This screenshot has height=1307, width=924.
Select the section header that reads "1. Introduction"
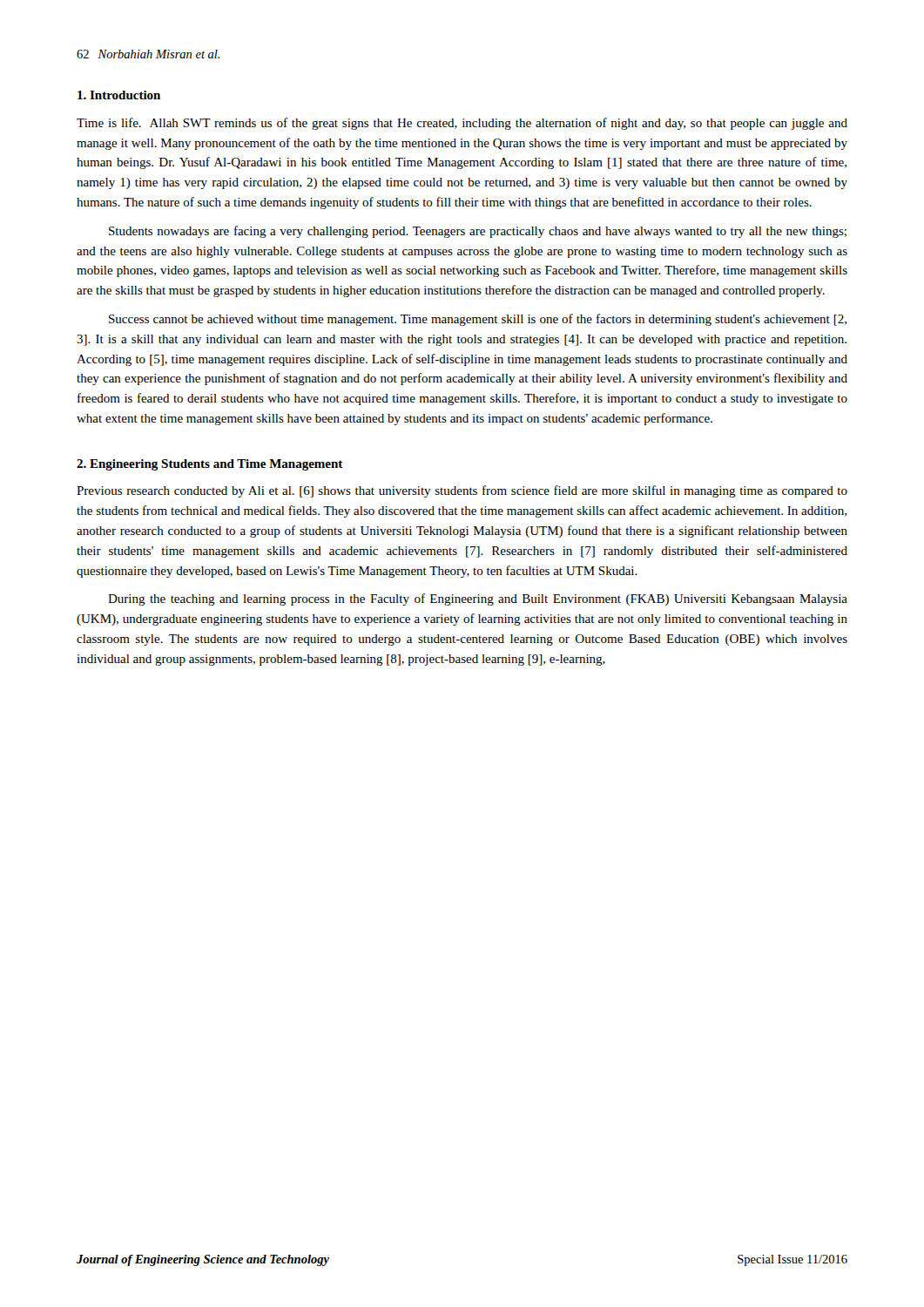pos(119,95)
